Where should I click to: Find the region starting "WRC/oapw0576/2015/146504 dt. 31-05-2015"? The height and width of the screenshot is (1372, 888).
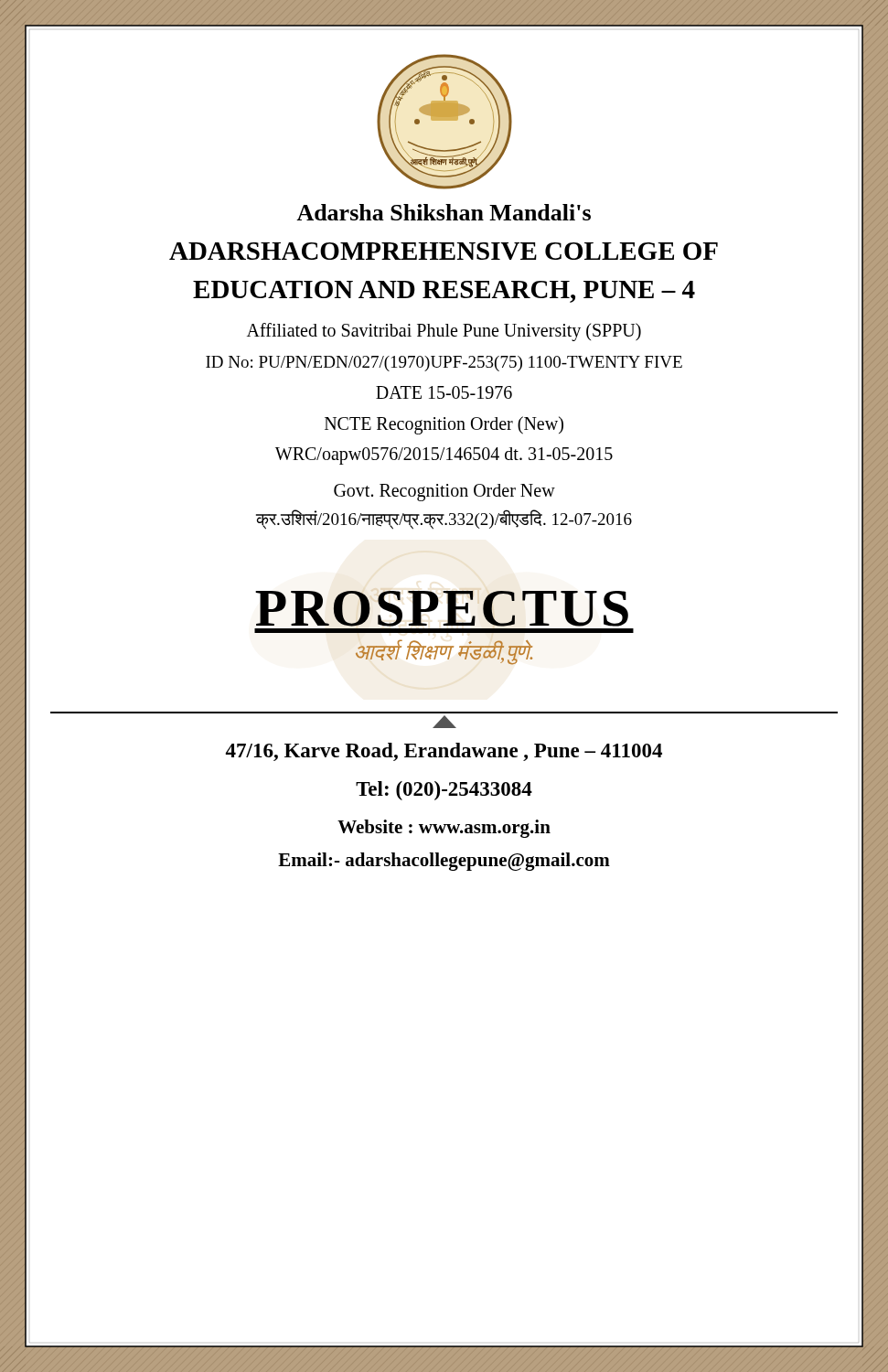(x=444, y=454)
